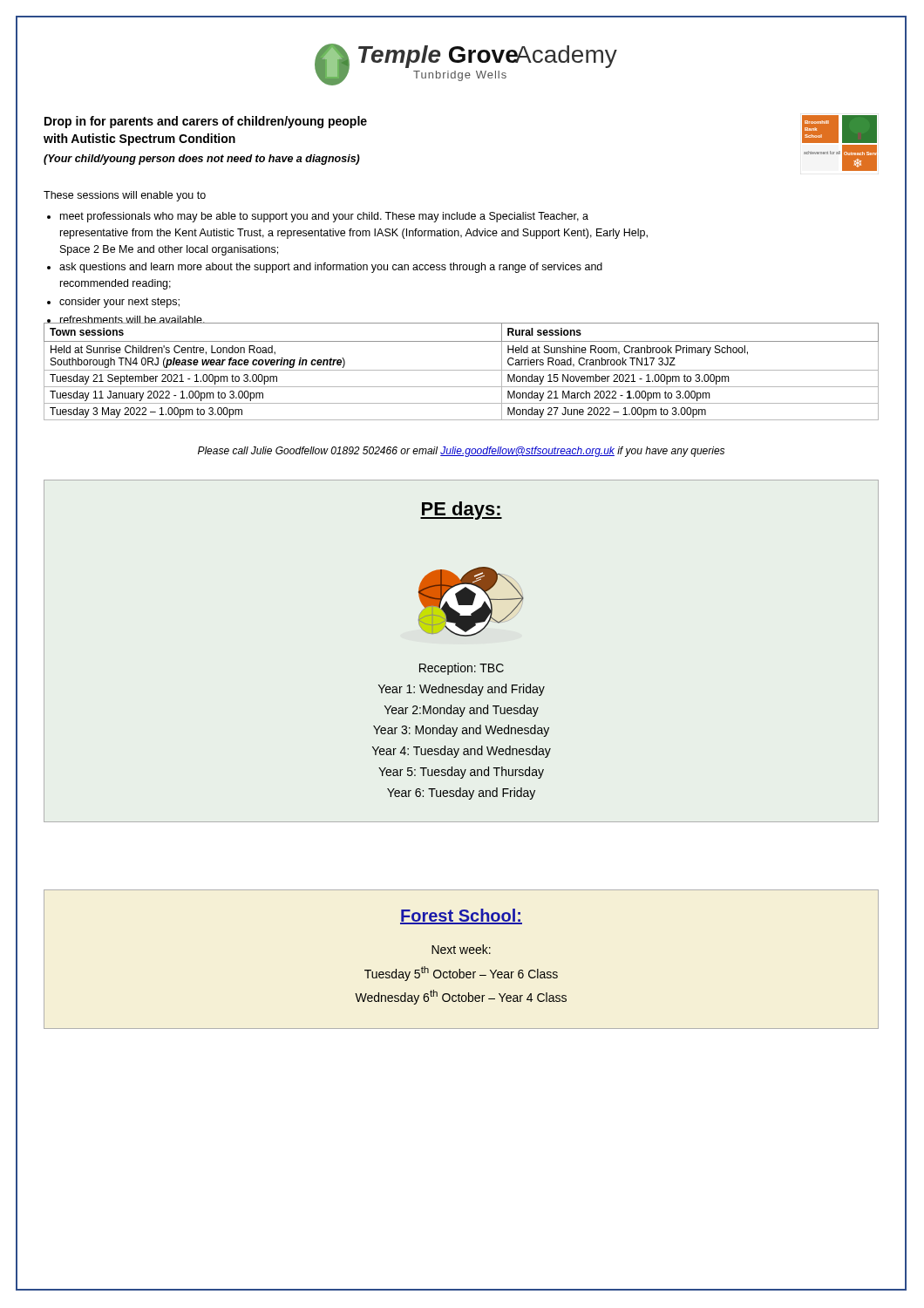Click on the passage starting "Please call Julie Goodfellow 01892 502466 or"
924x1308 pixels.
461,451
